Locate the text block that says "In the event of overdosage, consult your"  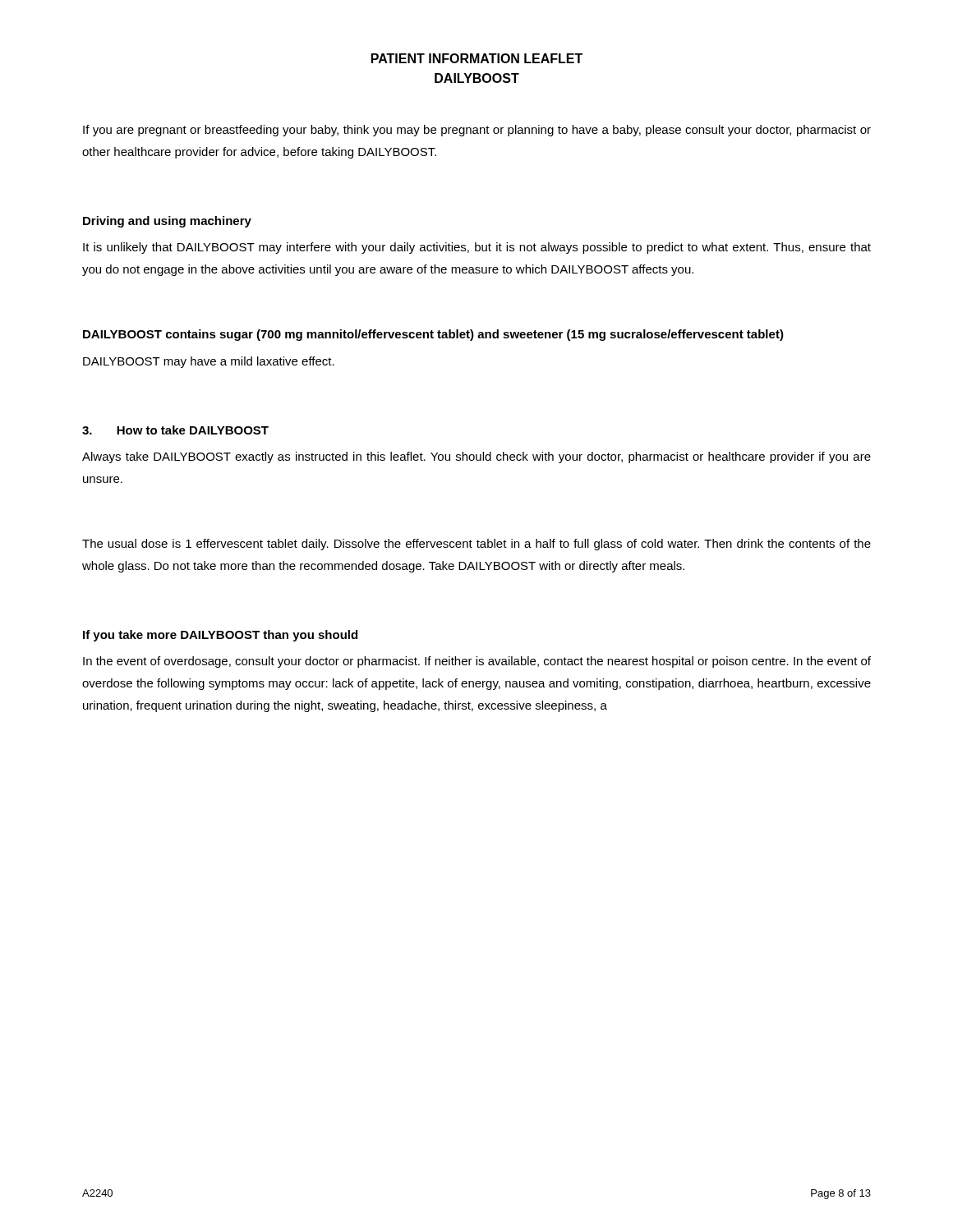(476, 683)
